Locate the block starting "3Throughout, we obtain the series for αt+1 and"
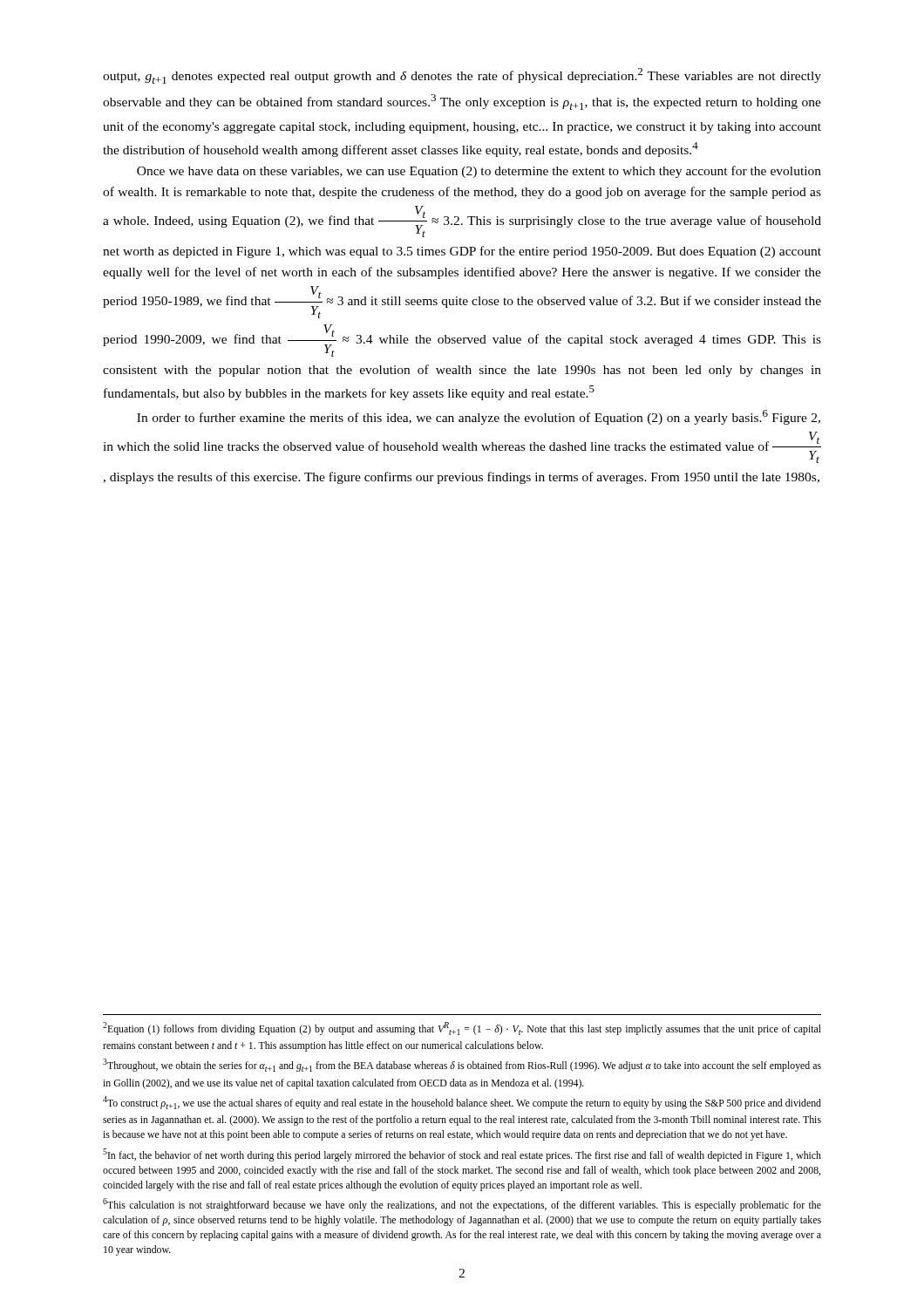This screenshot has height=1308, width=924. click(462, 1073)
